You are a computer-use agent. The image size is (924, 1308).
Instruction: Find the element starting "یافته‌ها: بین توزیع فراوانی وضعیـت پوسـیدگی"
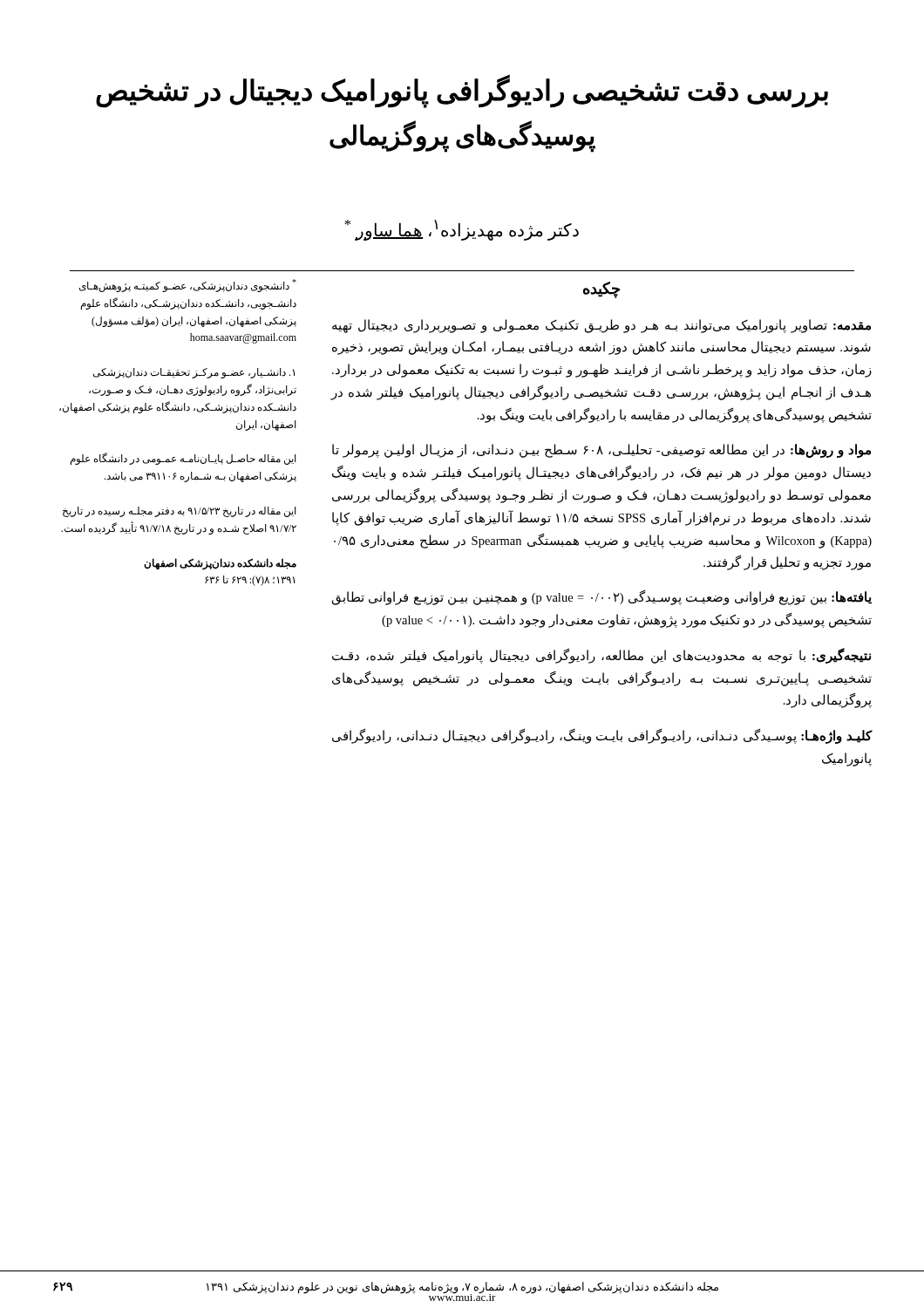(x=601, y=609)
